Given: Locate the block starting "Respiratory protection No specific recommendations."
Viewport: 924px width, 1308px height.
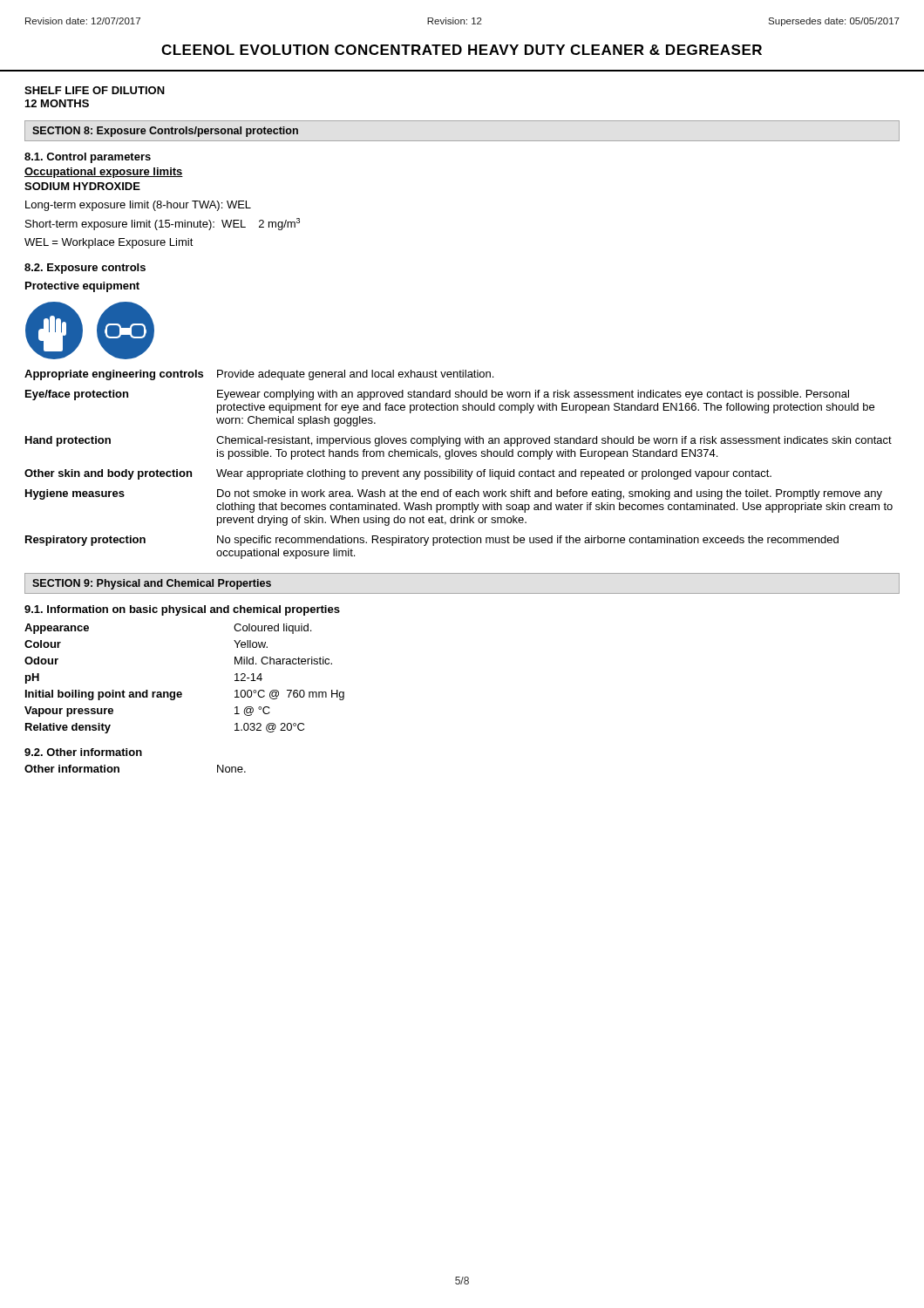Looking at the screenshot, I should (x=462, y=546).
